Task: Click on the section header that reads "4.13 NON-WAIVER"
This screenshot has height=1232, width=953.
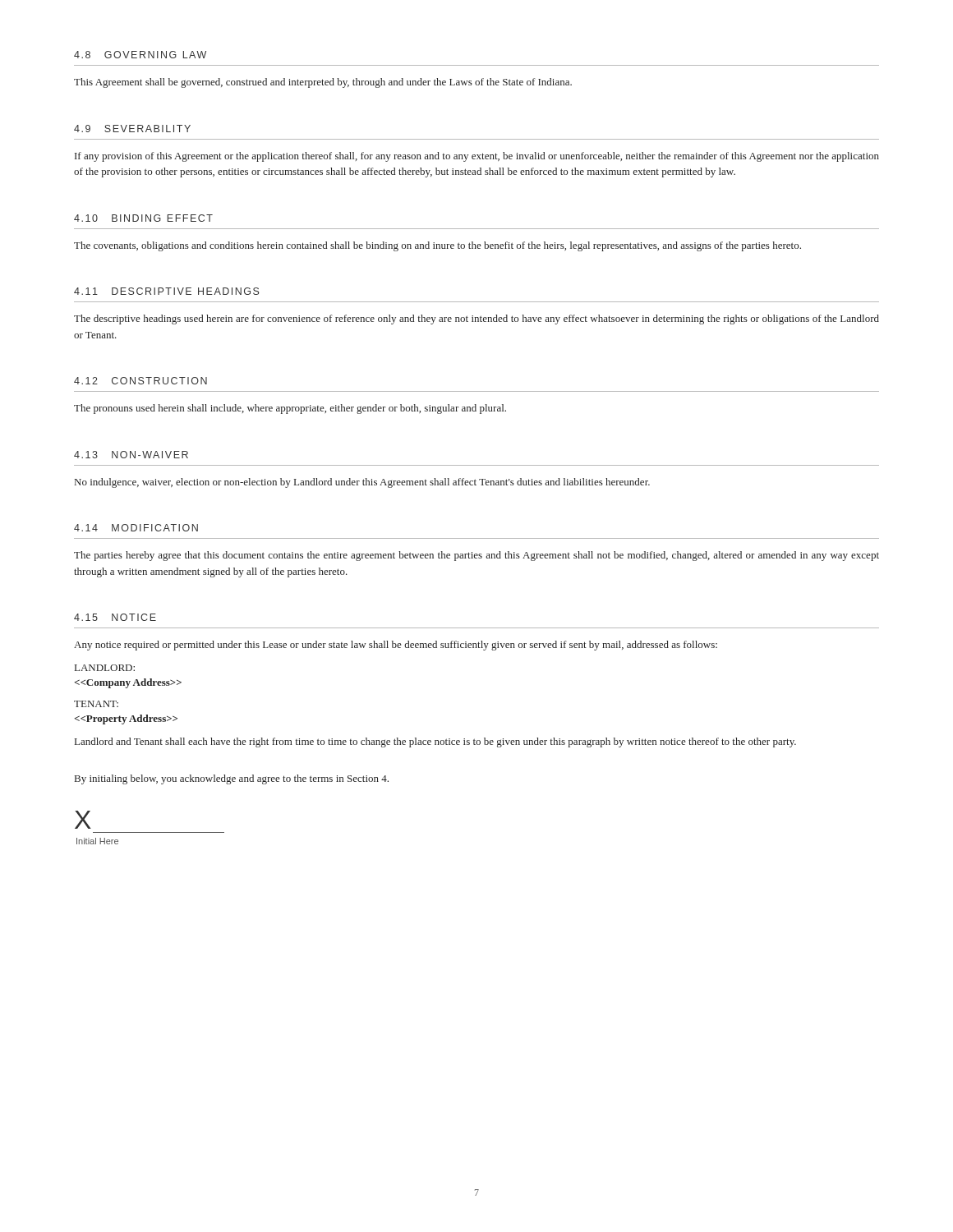Action: coord(132,455)
